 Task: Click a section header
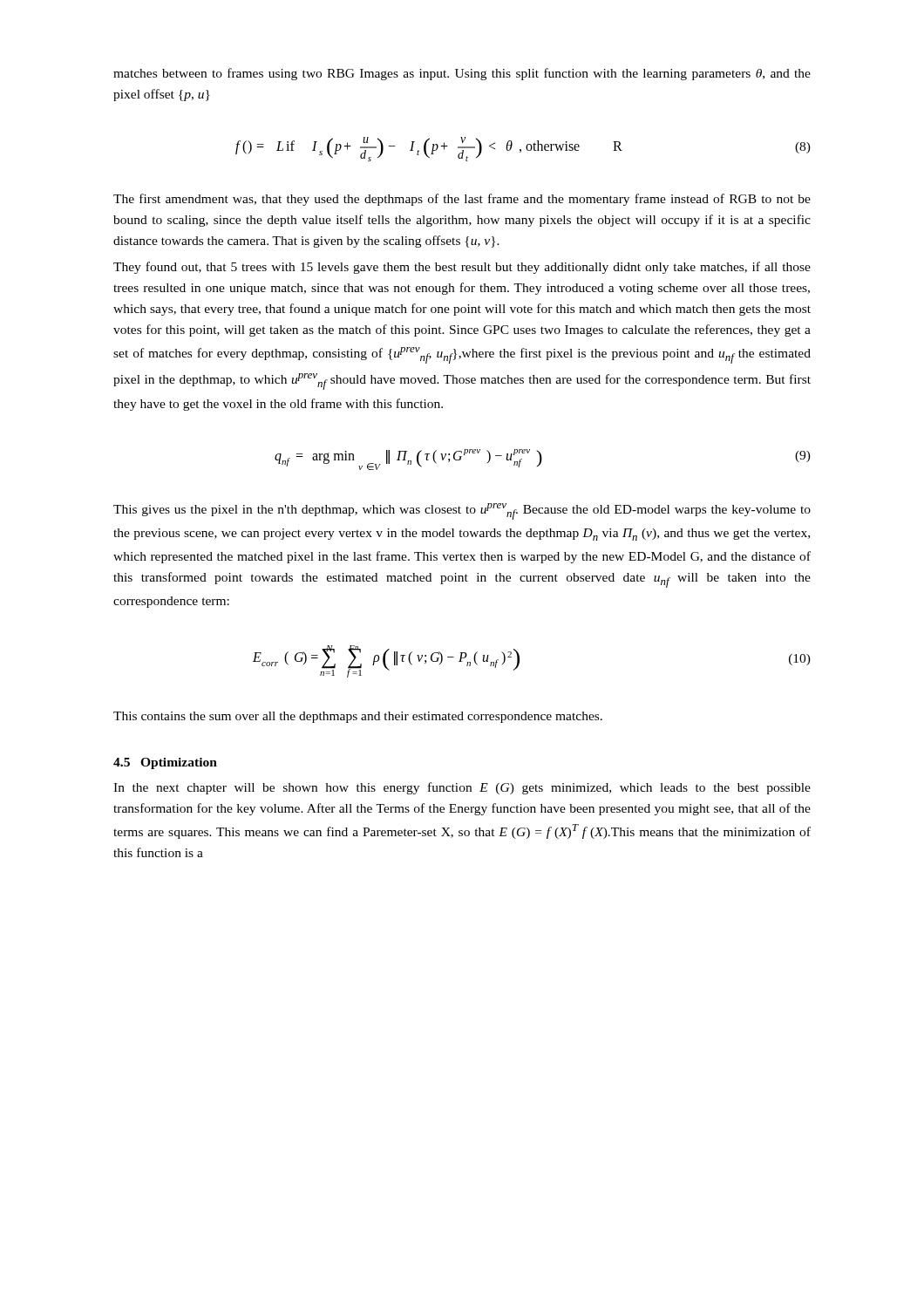165,762
